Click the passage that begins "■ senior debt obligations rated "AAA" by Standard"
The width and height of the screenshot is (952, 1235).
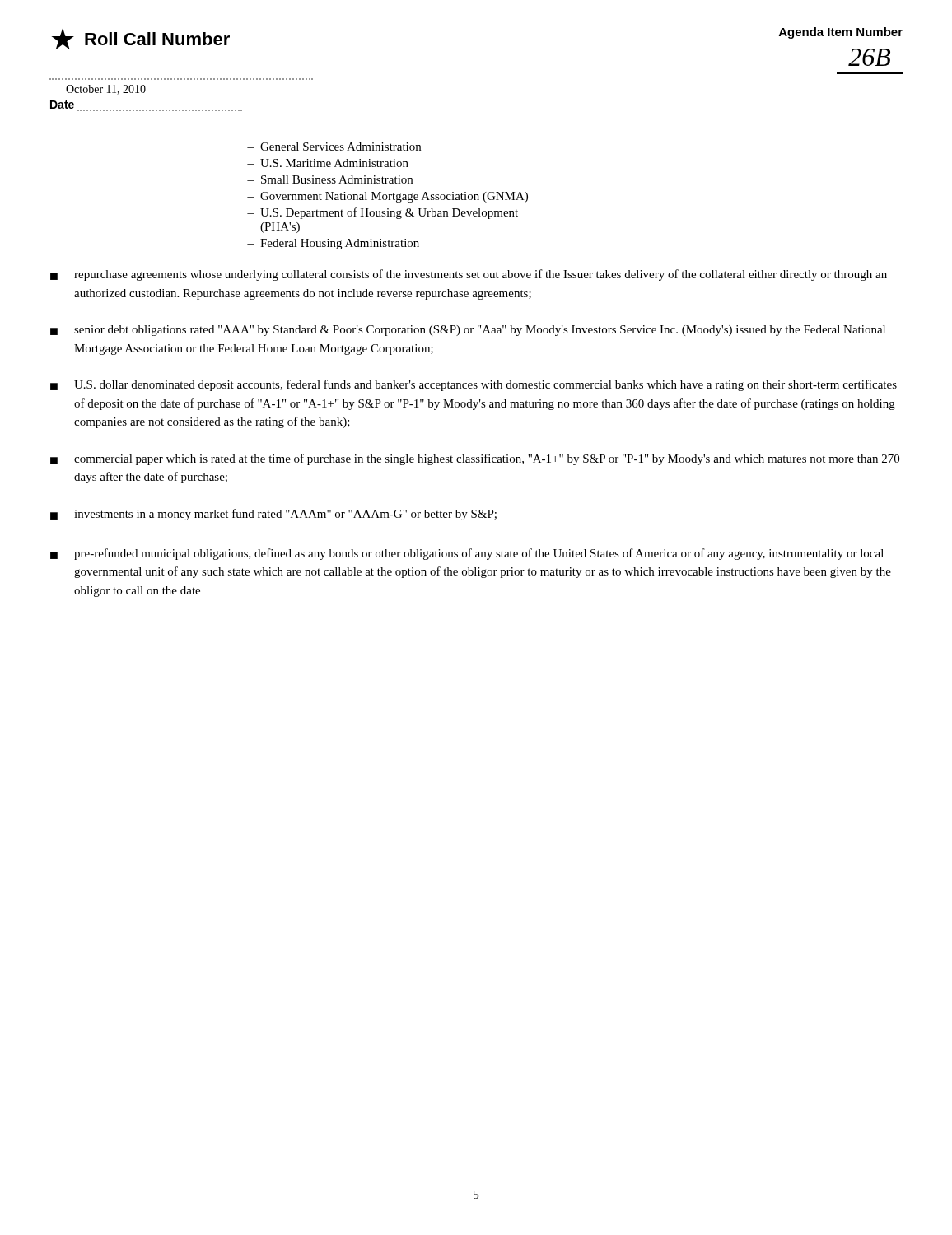click(476, 339)
